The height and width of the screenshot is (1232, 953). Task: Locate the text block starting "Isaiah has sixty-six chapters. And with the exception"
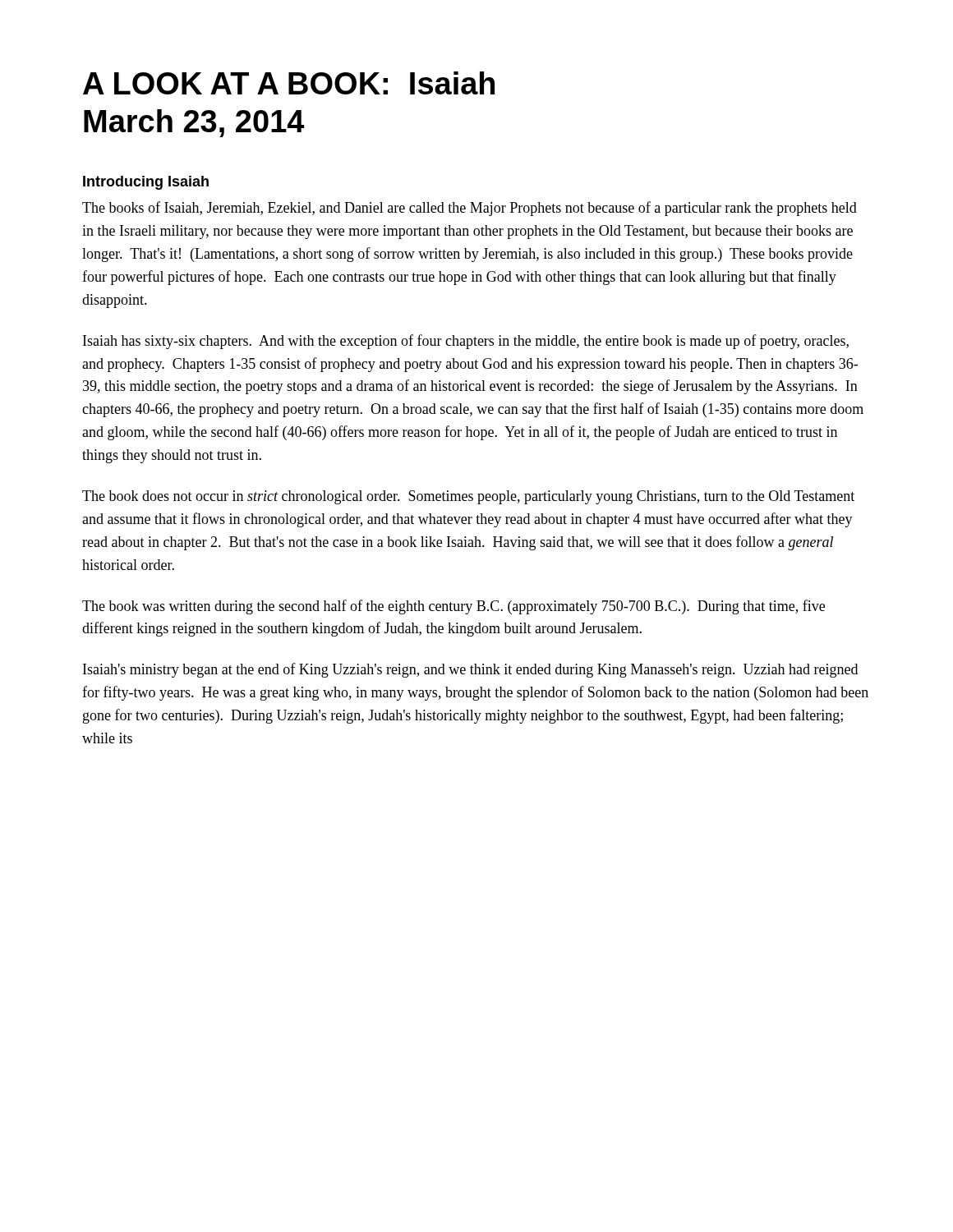tap(473, 398)
